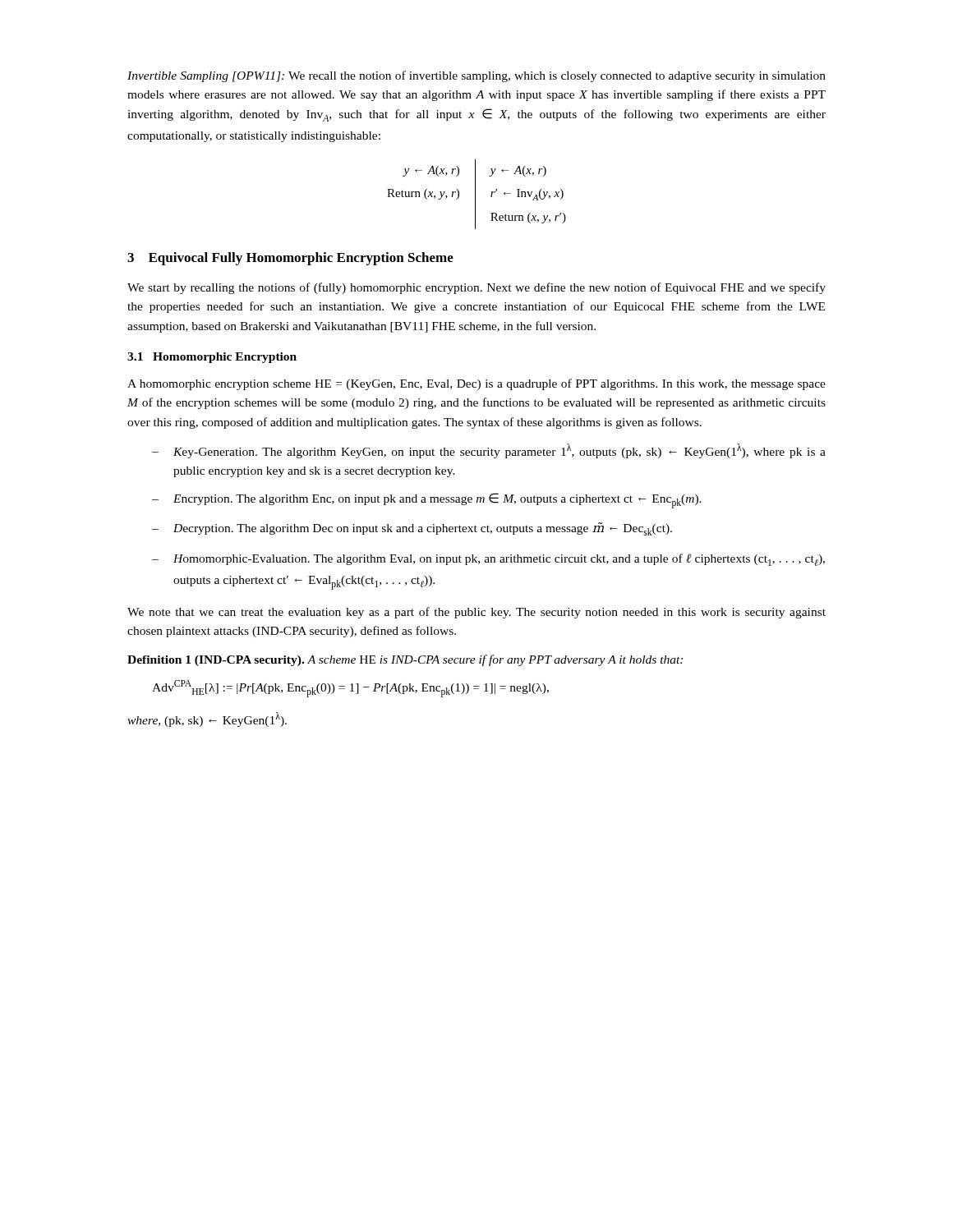Select the list item that reads "– Encryption. The algorithm Enc, on input"
The height and width of the screenshot is (1232, 953).
(x=427, y=499)
